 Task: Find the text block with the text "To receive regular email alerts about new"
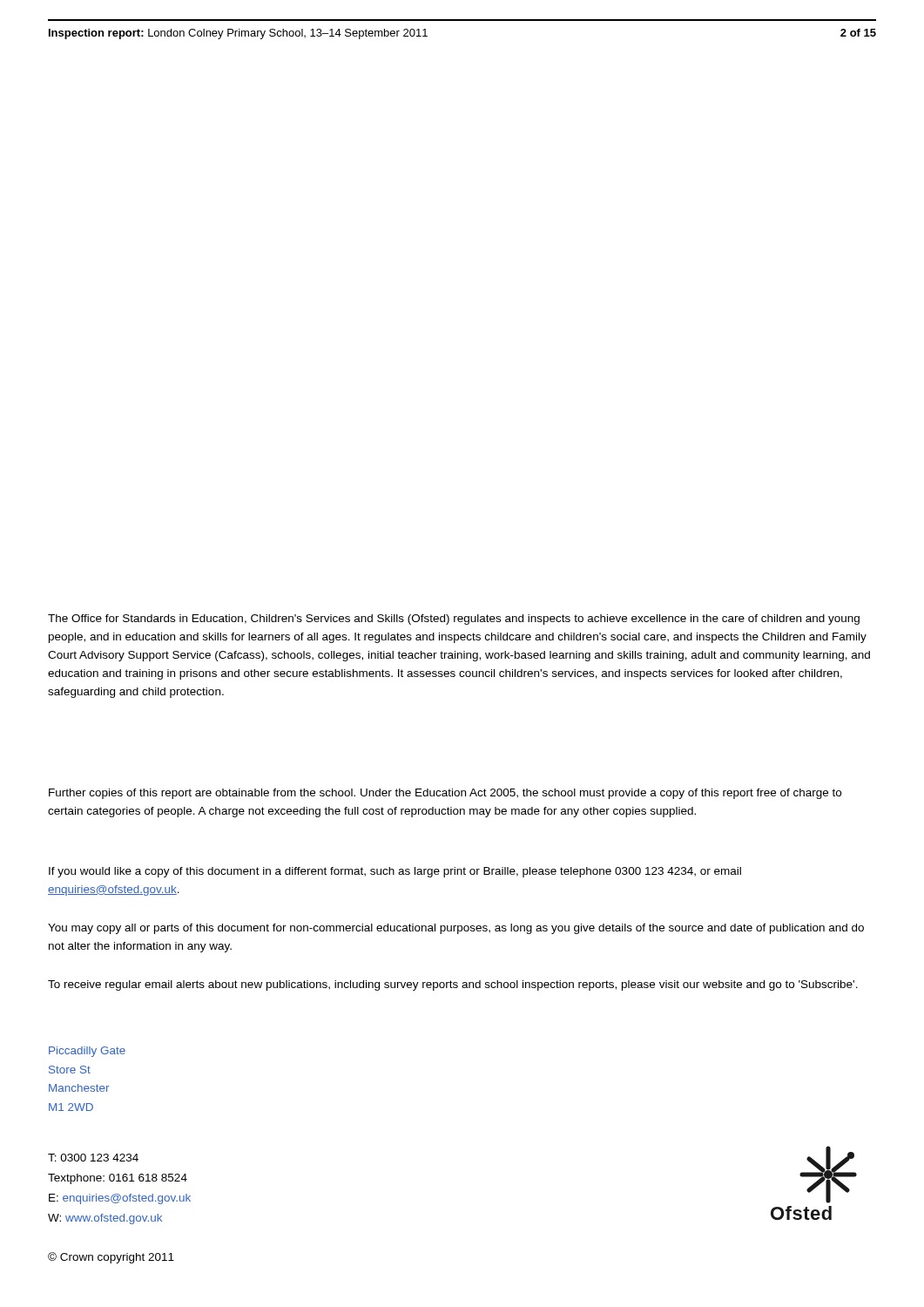pos(462,985)
